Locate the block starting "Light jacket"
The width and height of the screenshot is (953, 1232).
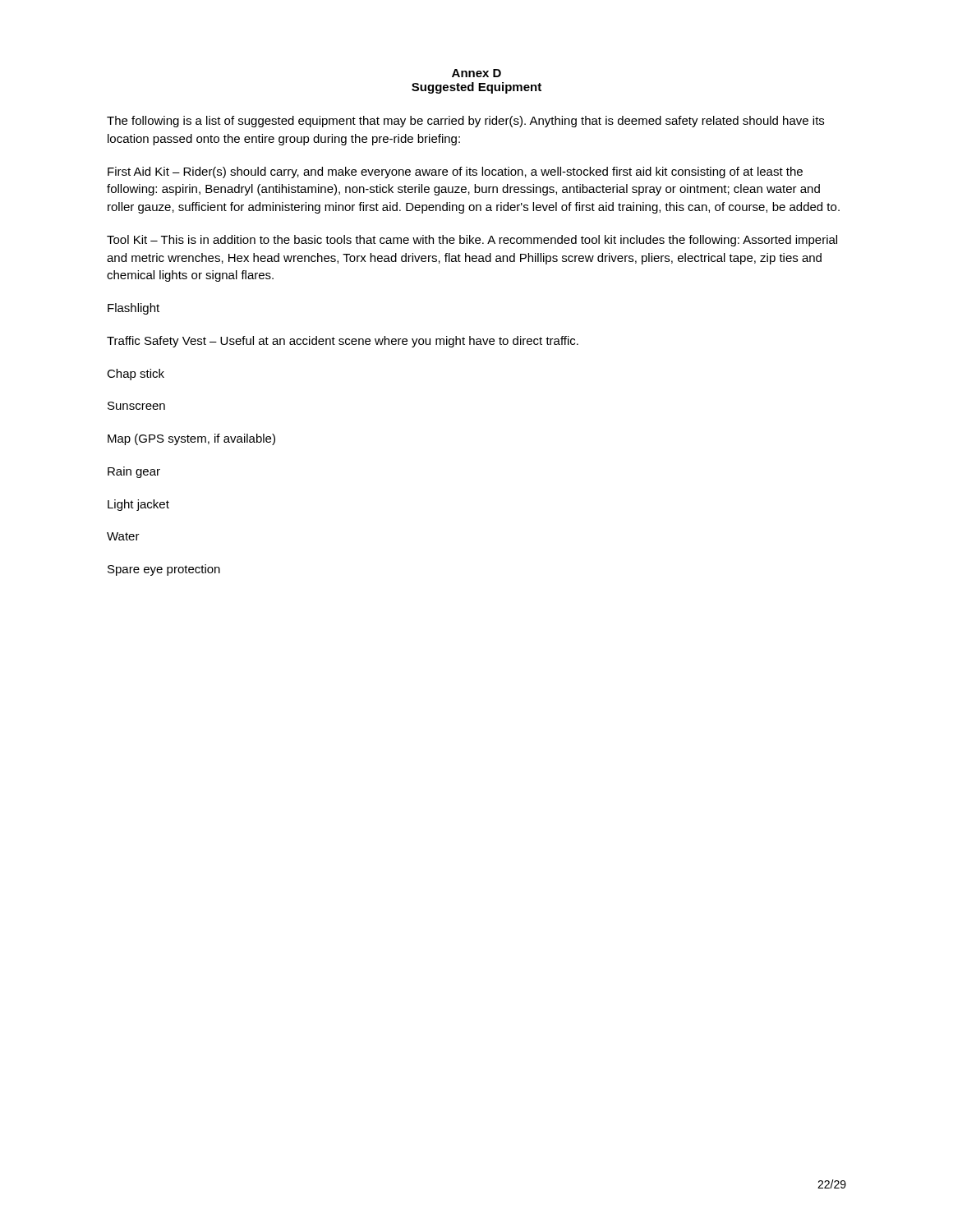[x=138, y=503]
